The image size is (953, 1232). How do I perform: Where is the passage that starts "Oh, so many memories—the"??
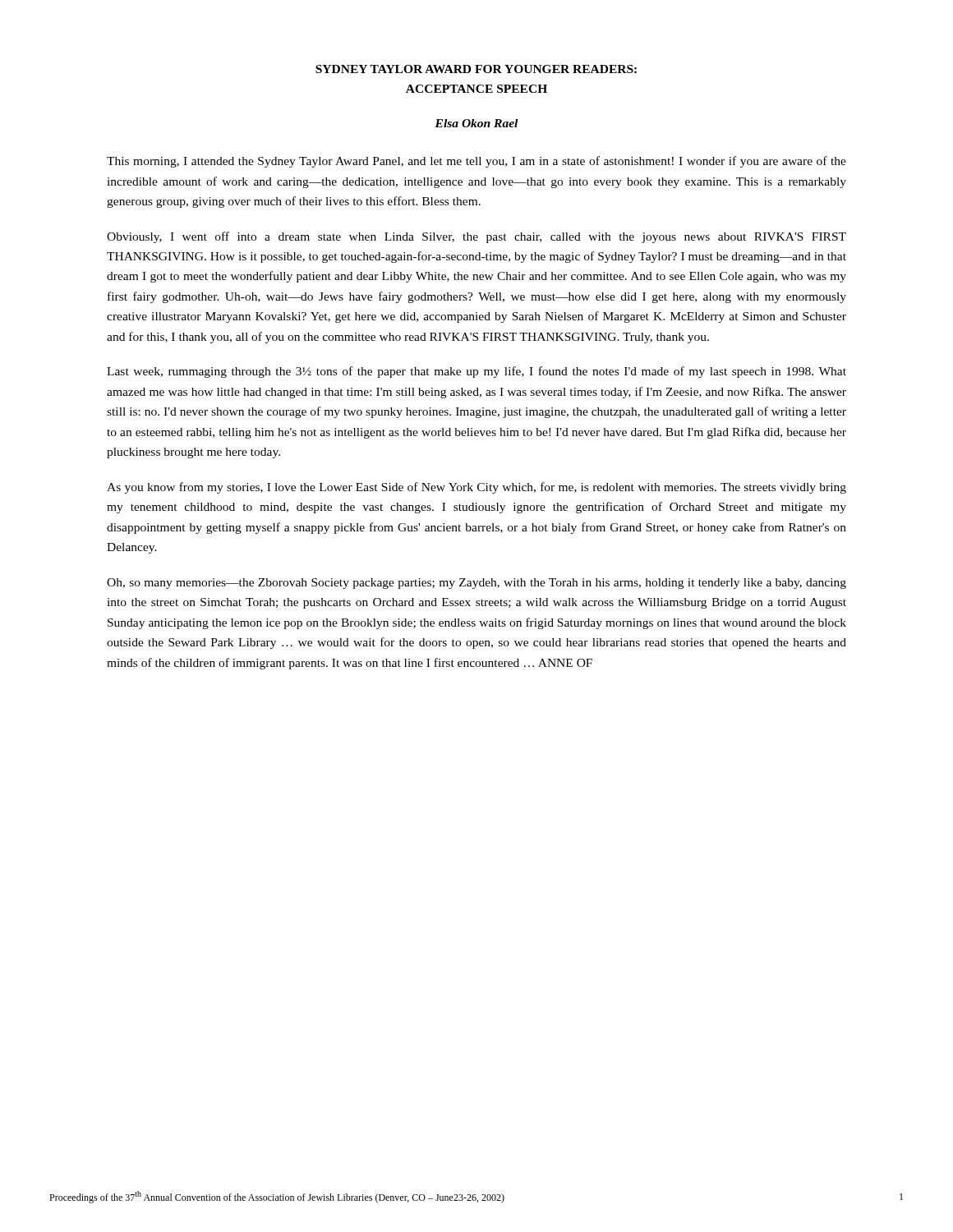click(x=476, y=622)
